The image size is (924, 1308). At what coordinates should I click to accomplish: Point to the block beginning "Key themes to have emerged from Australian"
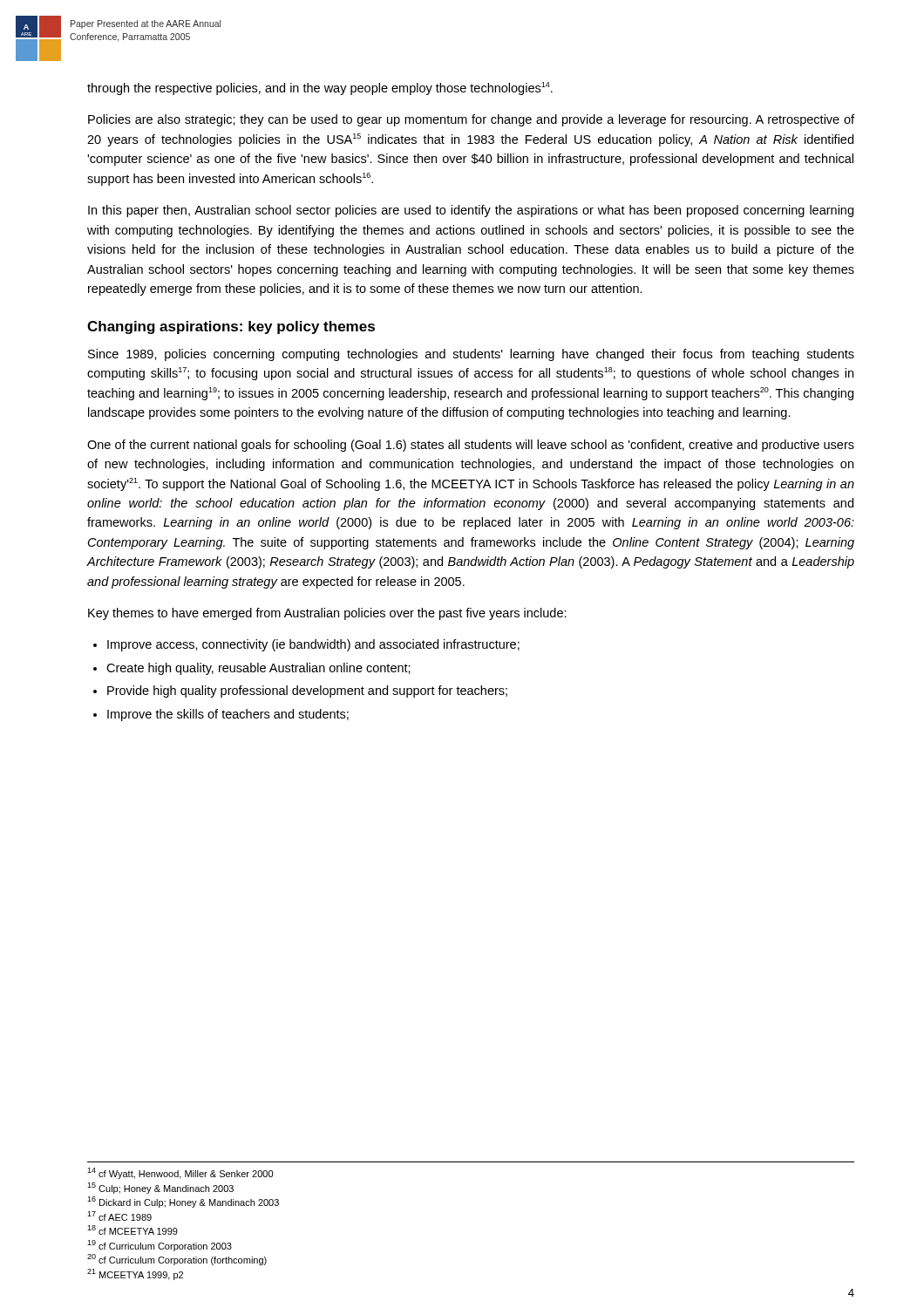pos(471,613)
